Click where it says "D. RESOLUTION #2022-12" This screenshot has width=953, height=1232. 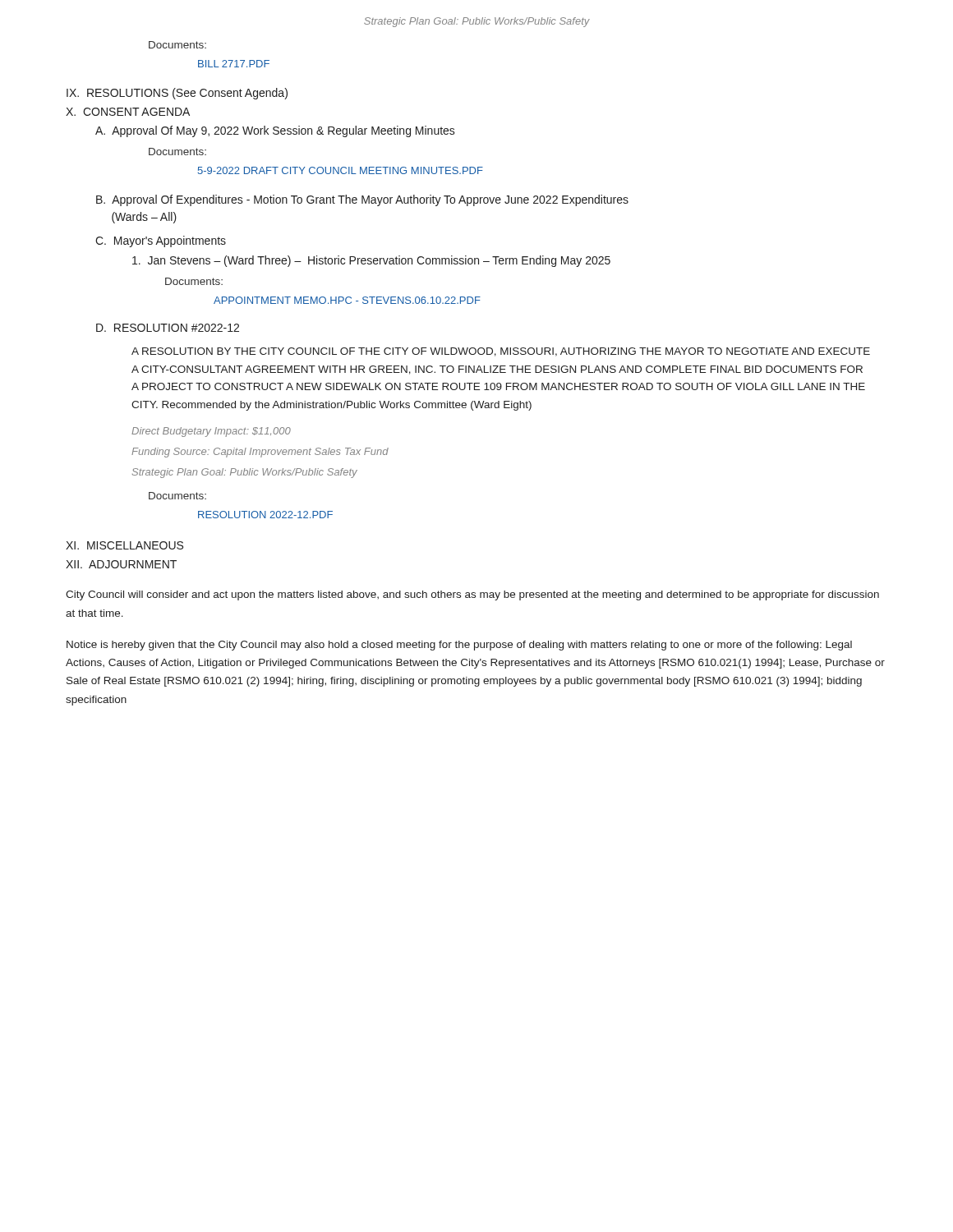click(168, 328)
